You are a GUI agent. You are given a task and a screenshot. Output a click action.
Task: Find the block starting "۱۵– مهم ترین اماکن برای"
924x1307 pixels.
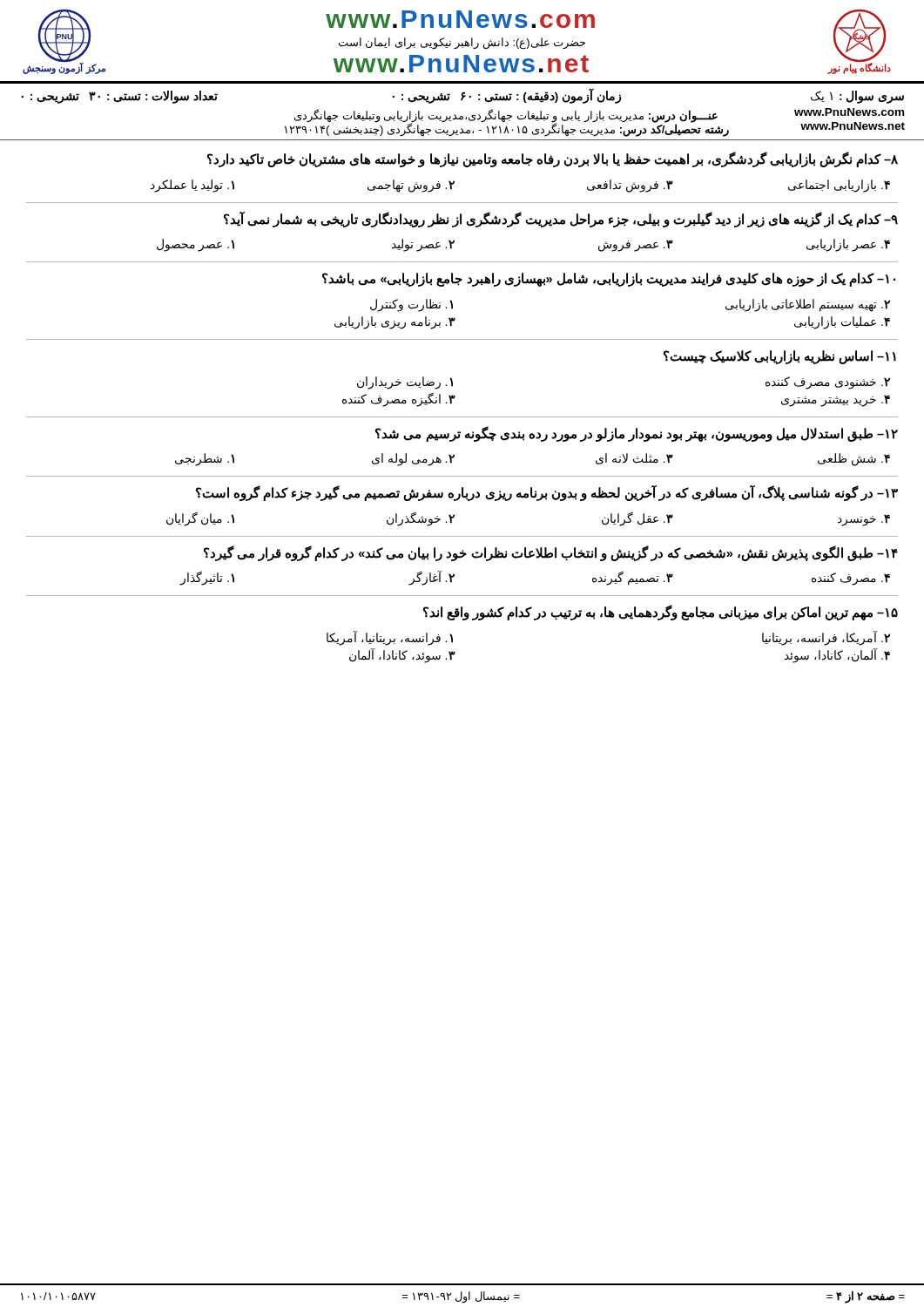tap(462, 633)
